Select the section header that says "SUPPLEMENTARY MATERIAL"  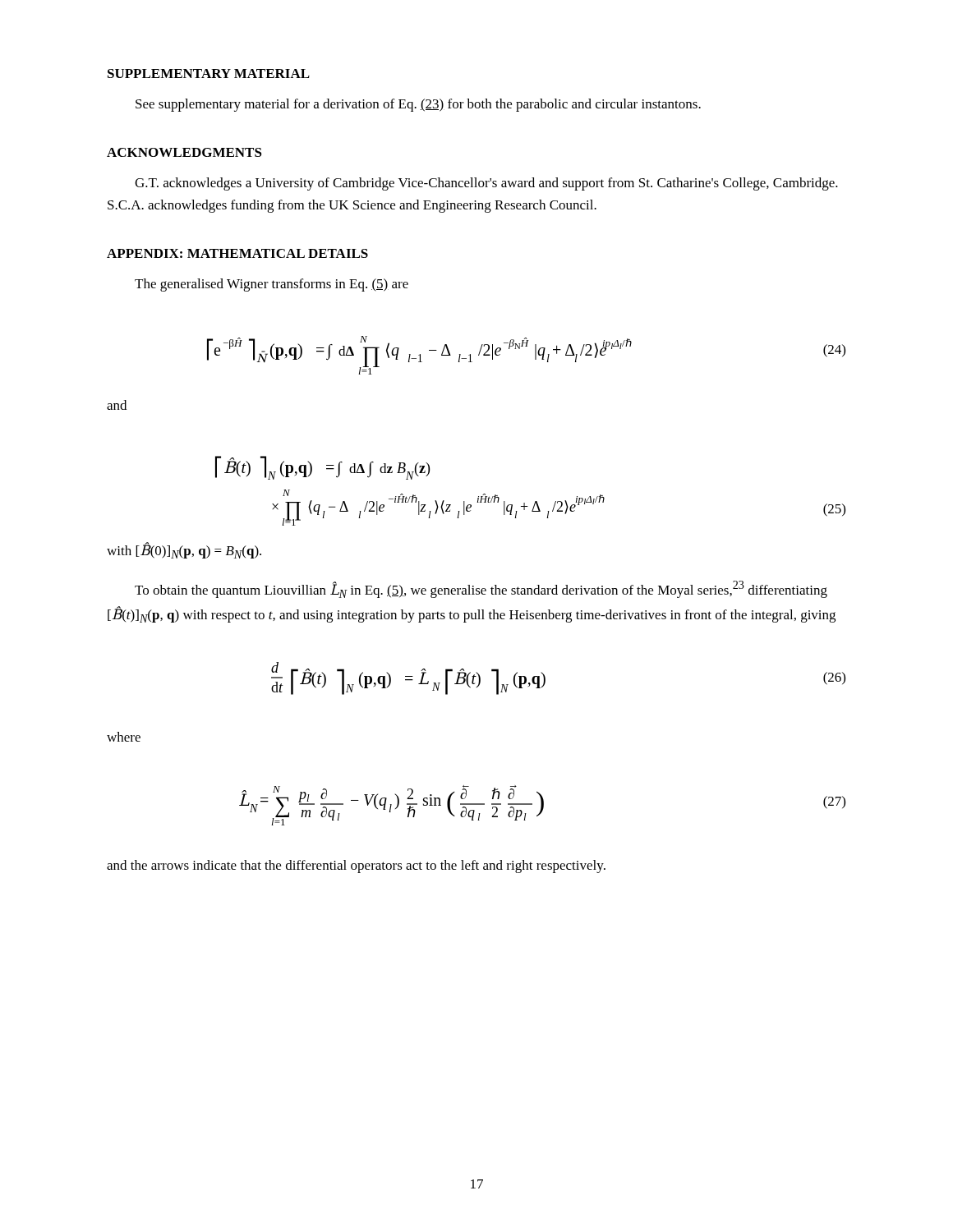point(208,73)
